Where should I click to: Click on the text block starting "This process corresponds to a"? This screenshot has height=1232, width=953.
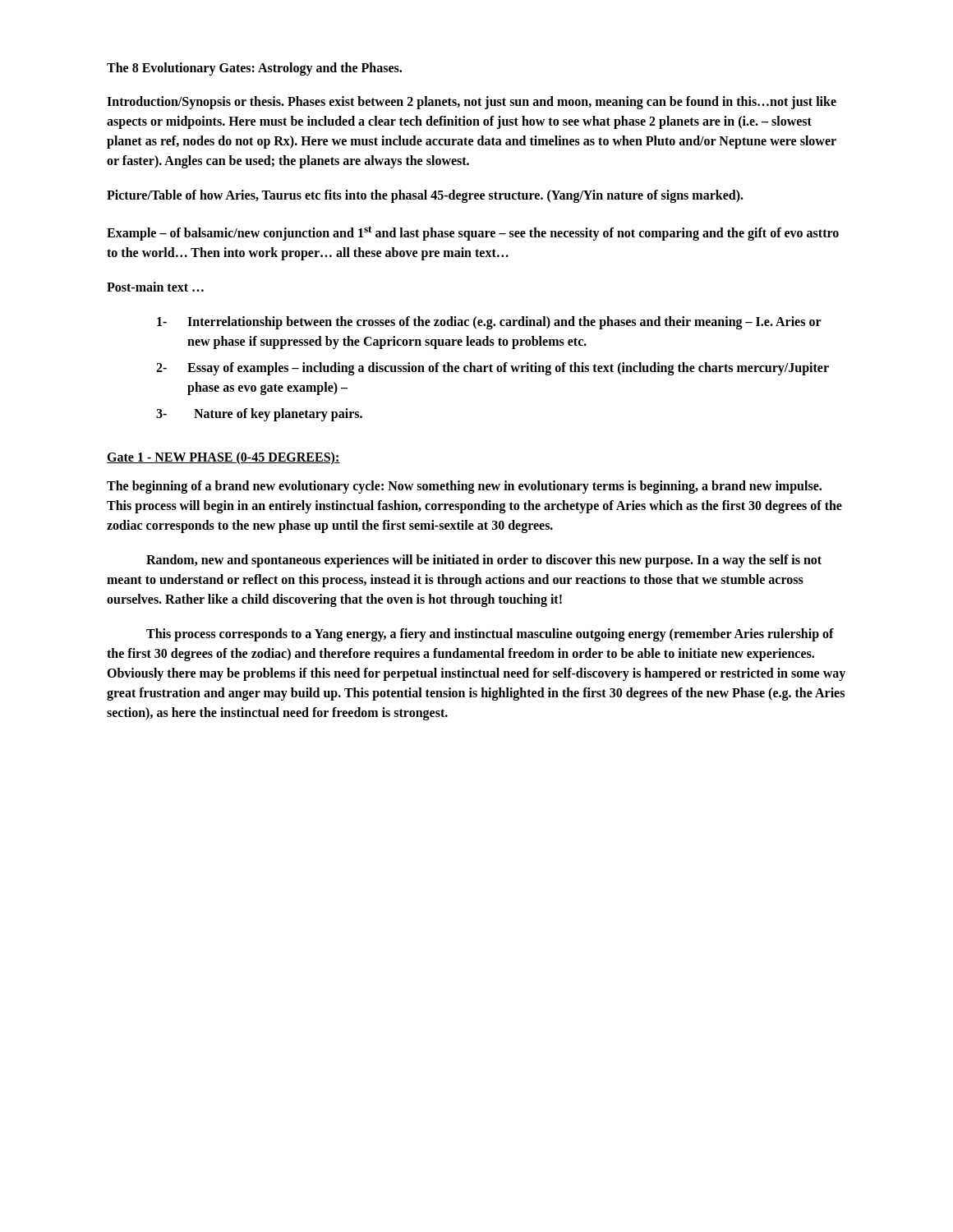[476, 673]
